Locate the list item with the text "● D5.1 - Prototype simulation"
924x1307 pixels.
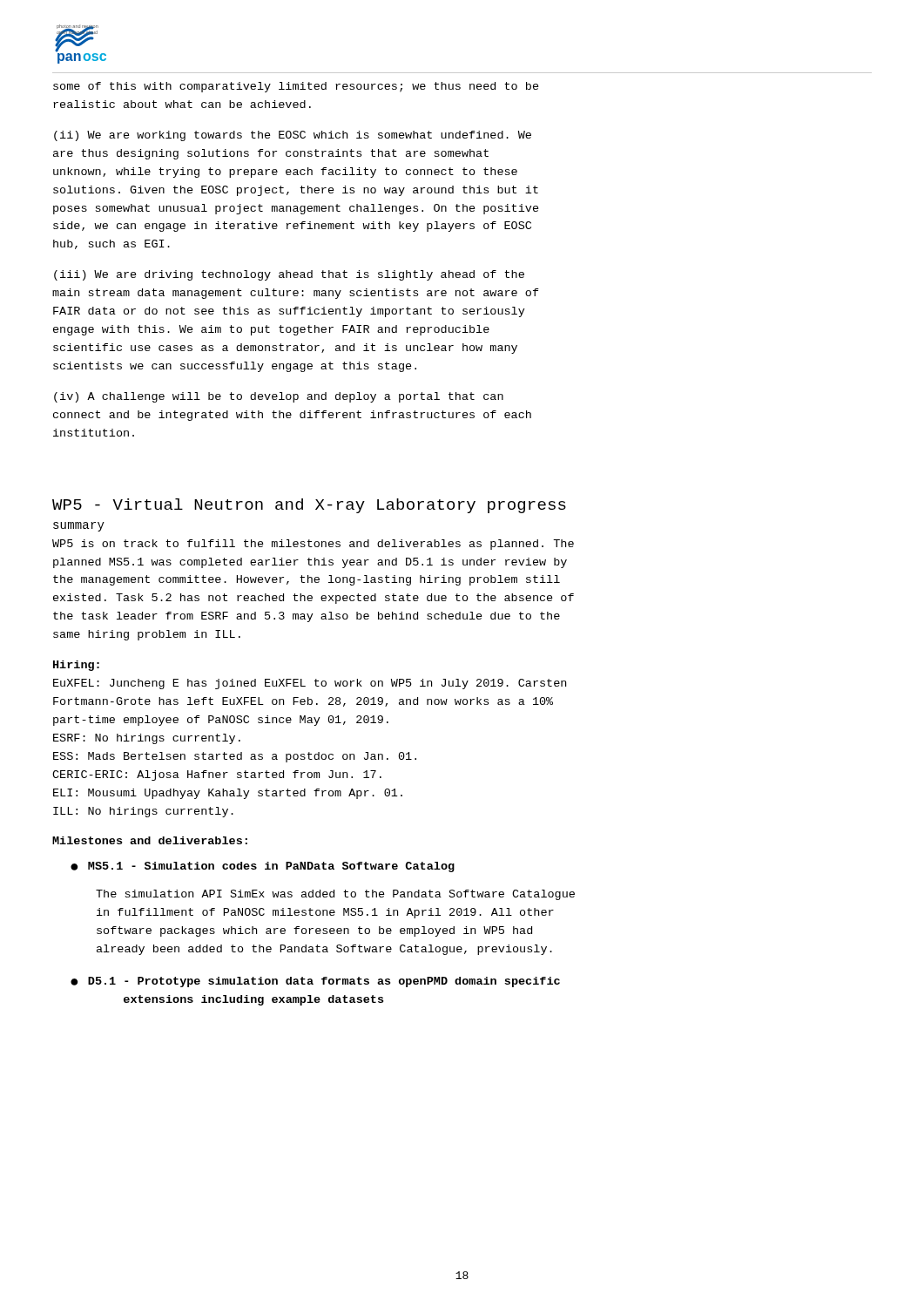coord(471,991)
